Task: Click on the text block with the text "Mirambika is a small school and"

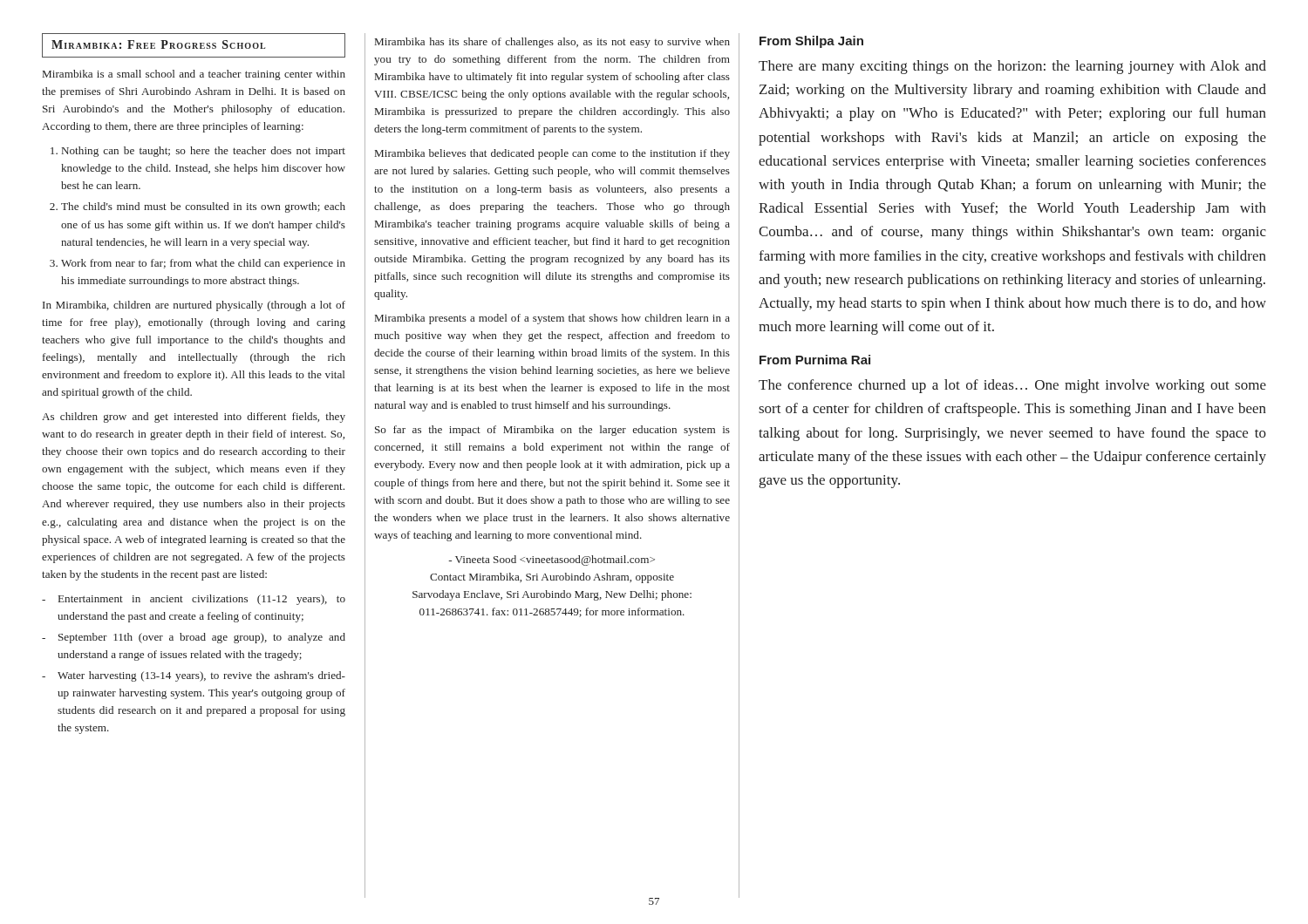Action: tap(194, 100)
